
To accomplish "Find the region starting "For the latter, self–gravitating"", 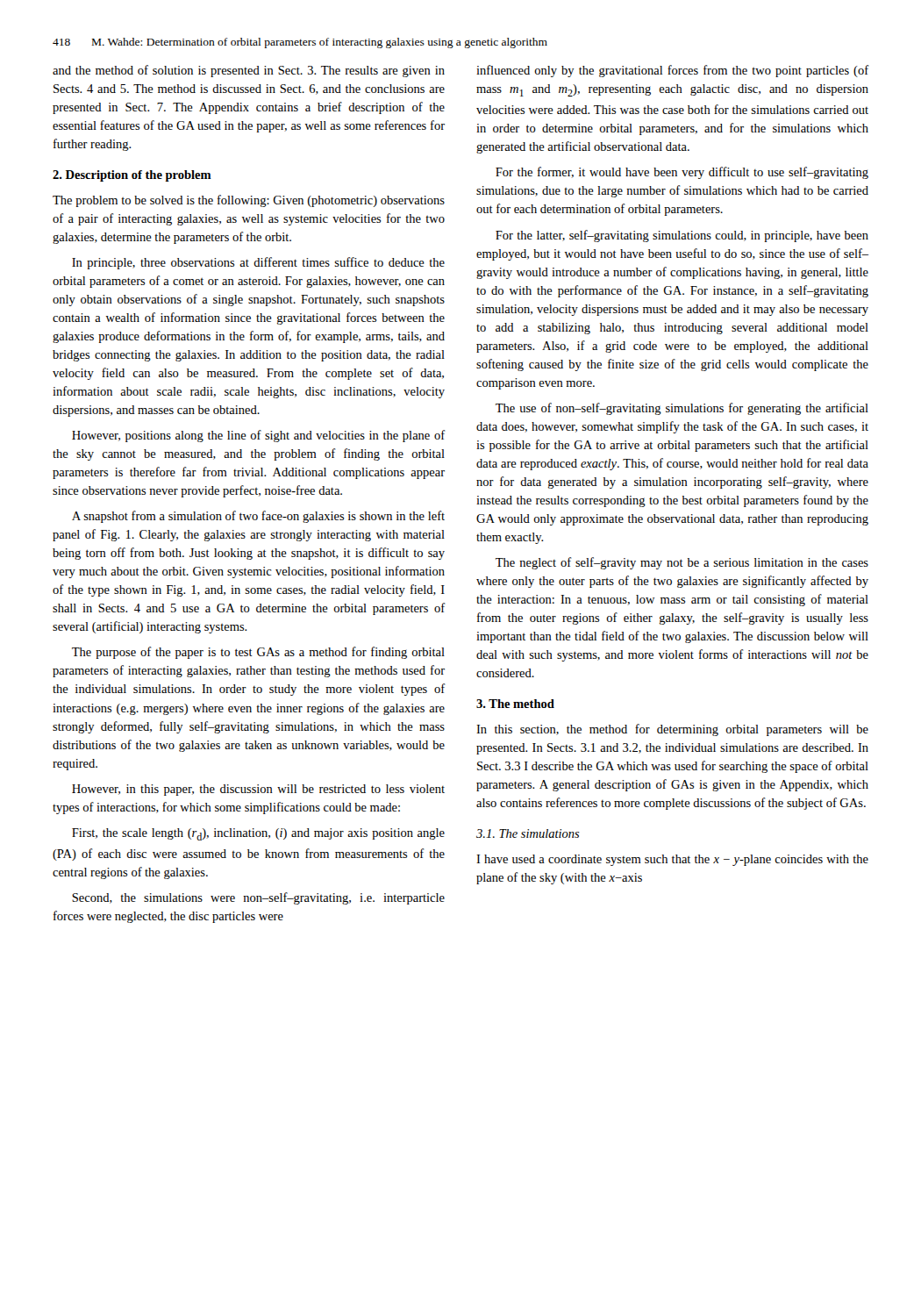I will click(x=672, y=308).
